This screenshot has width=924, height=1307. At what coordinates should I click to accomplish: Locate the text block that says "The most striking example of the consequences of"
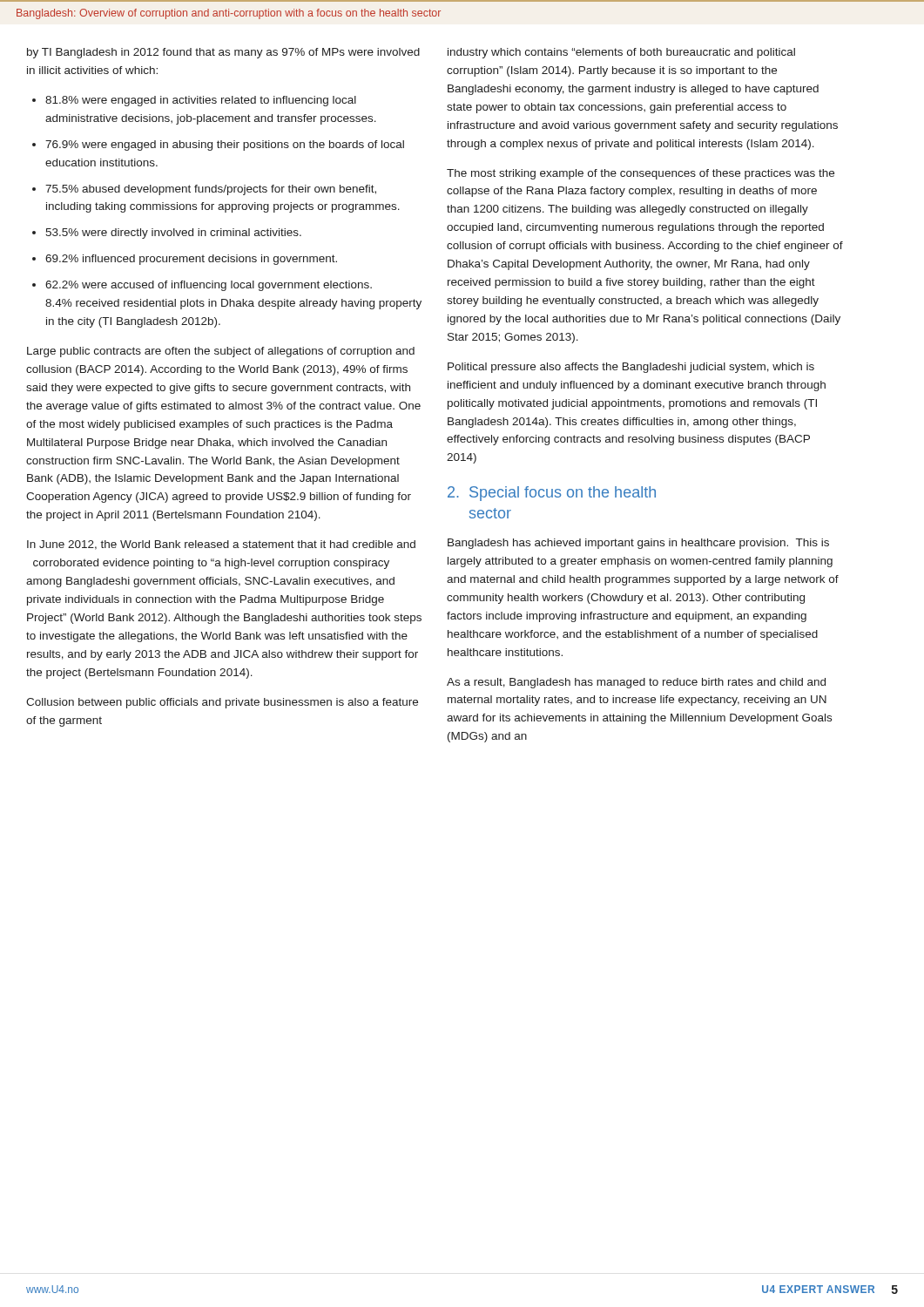pos(645,255)
